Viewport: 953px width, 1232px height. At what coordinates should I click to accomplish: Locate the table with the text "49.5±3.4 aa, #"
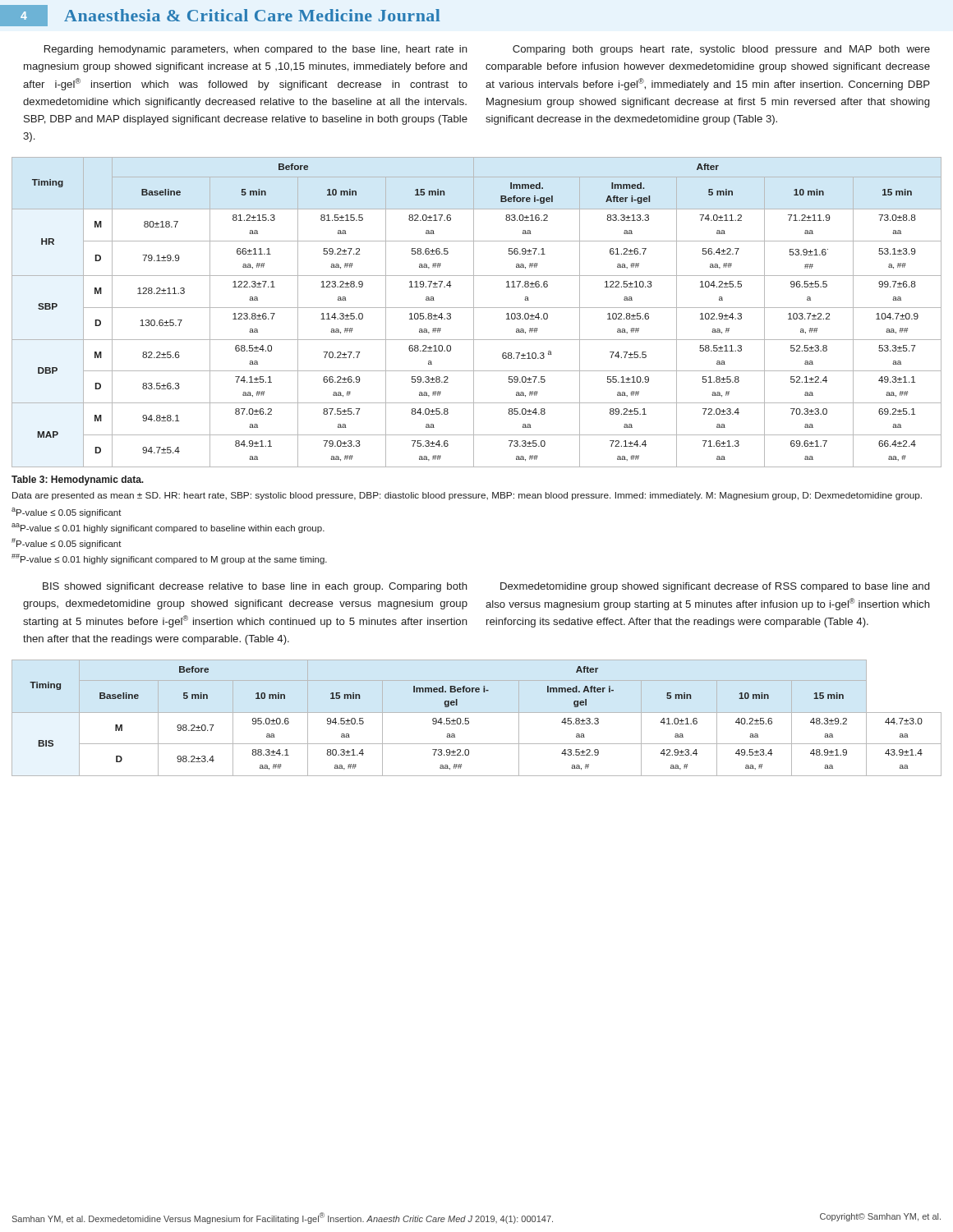tap(476, 718)
